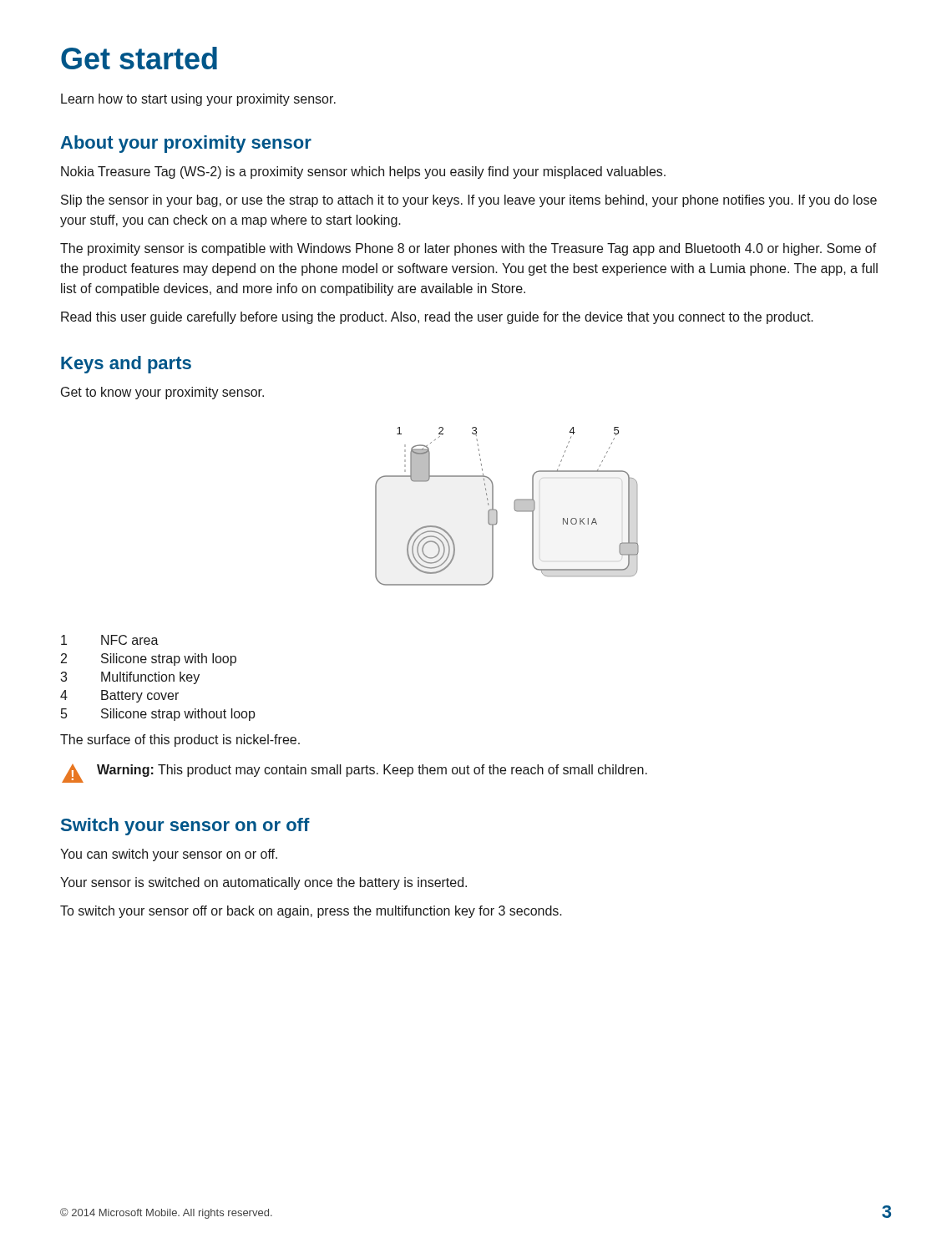
Task: Find "4Battery cover" on this page
Action: click(x=120, y=696)
